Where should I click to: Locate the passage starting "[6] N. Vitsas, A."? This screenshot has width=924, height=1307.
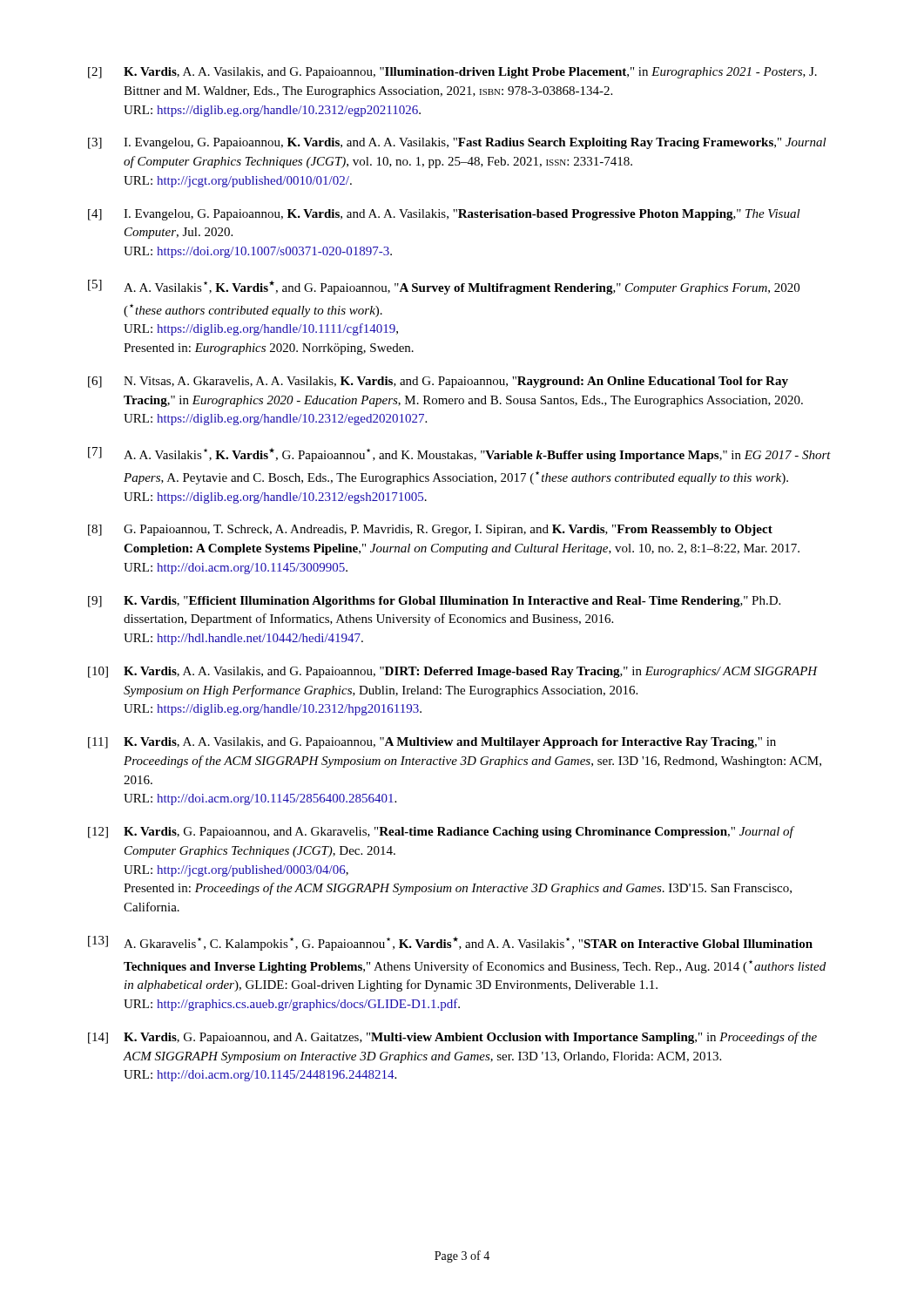pyautogui.click(x=462, y=400)
